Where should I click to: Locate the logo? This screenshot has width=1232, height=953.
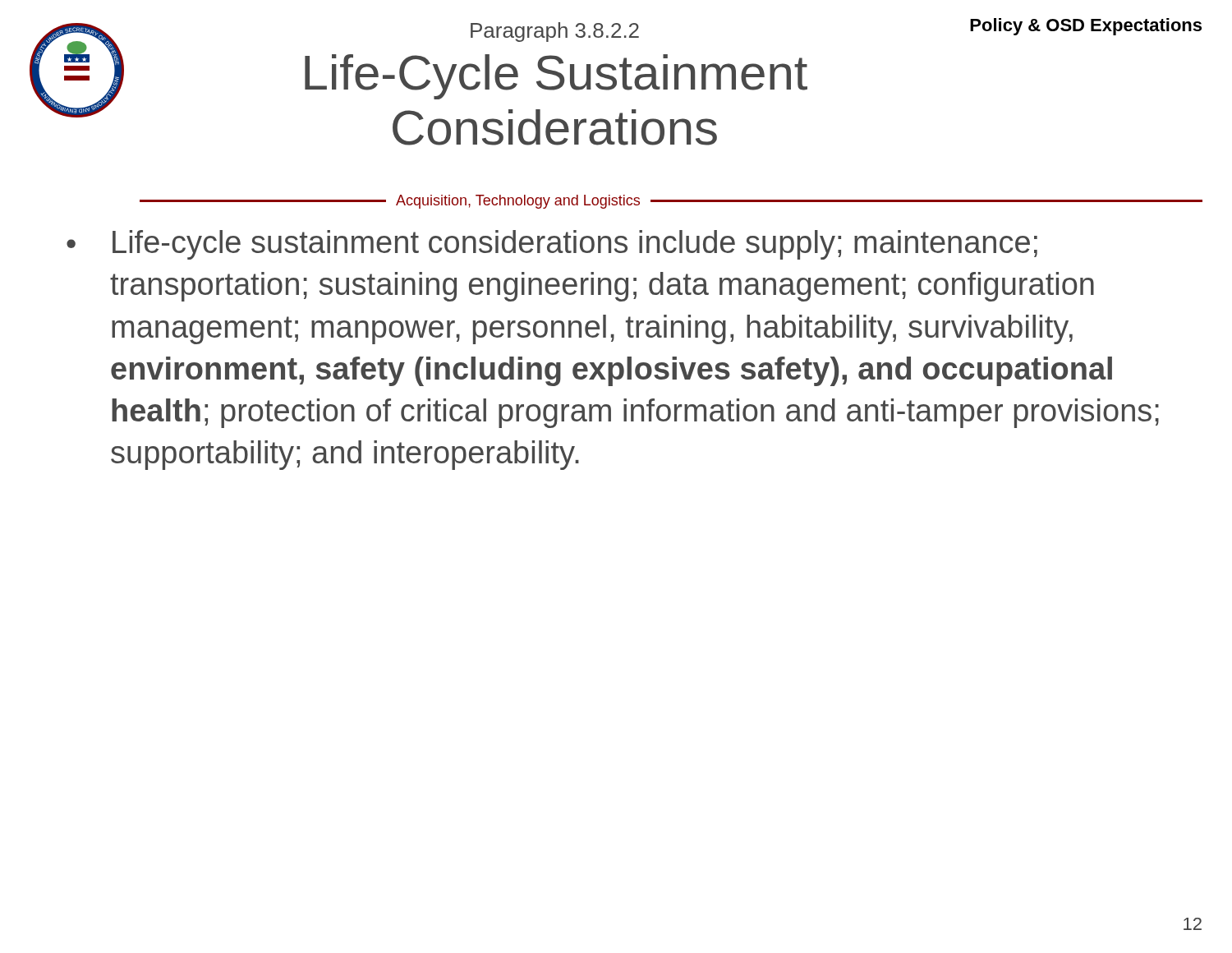click(x=77, y=70)
